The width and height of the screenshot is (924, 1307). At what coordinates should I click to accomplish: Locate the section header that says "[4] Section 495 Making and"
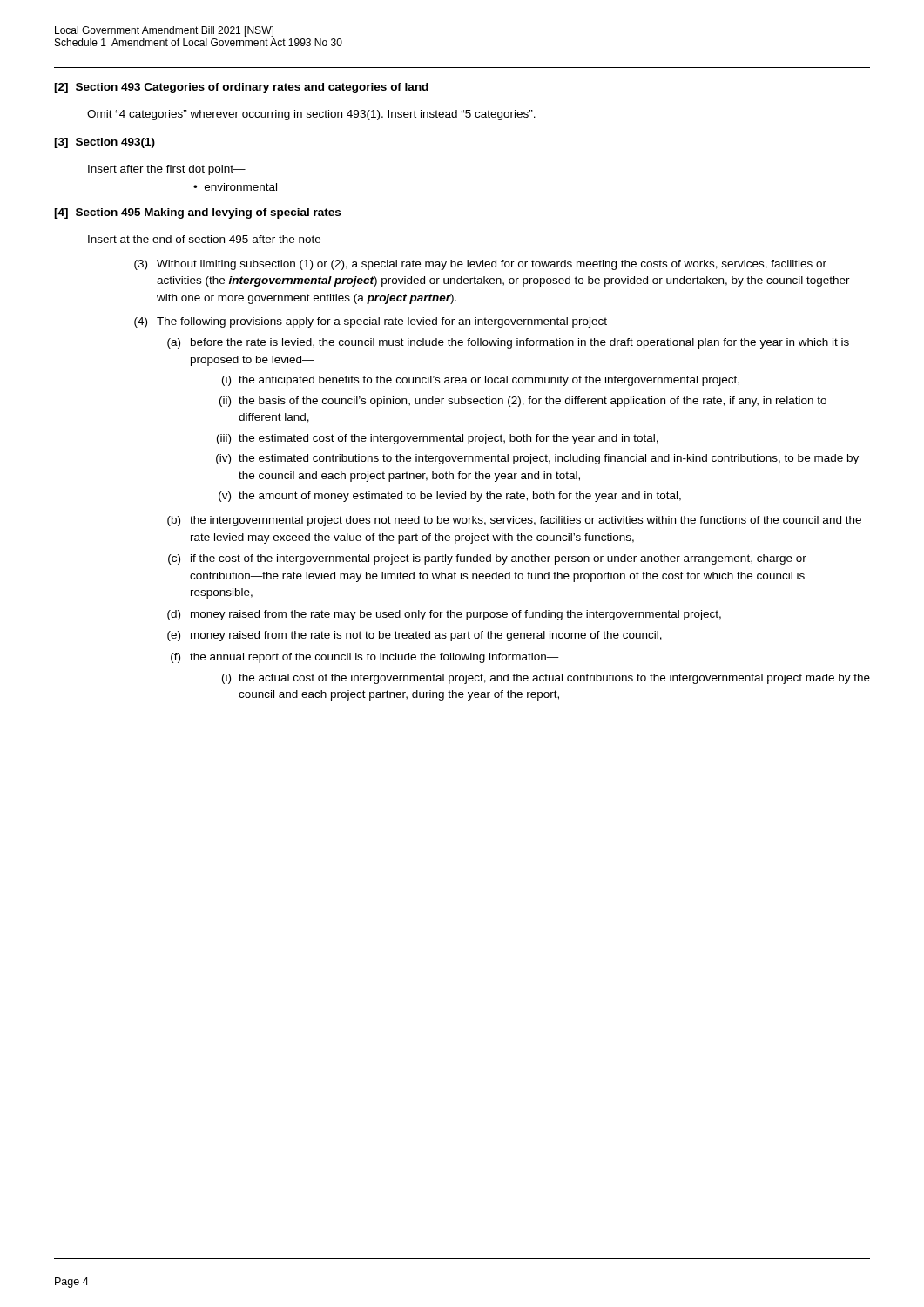point(197,213)
